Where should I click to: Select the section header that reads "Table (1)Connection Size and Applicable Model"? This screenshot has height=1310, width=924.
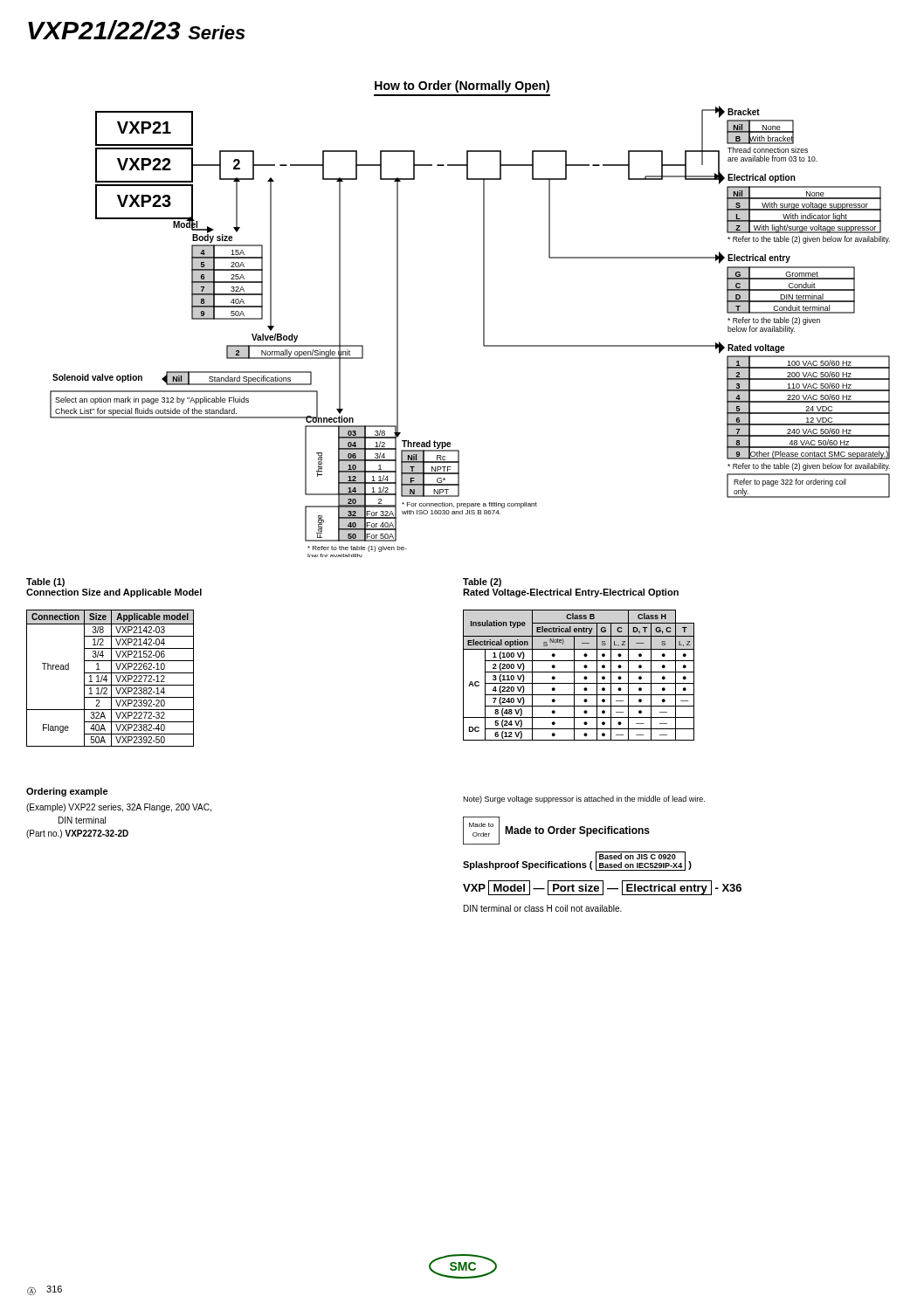pyautogui.click(x=114, y=587)
